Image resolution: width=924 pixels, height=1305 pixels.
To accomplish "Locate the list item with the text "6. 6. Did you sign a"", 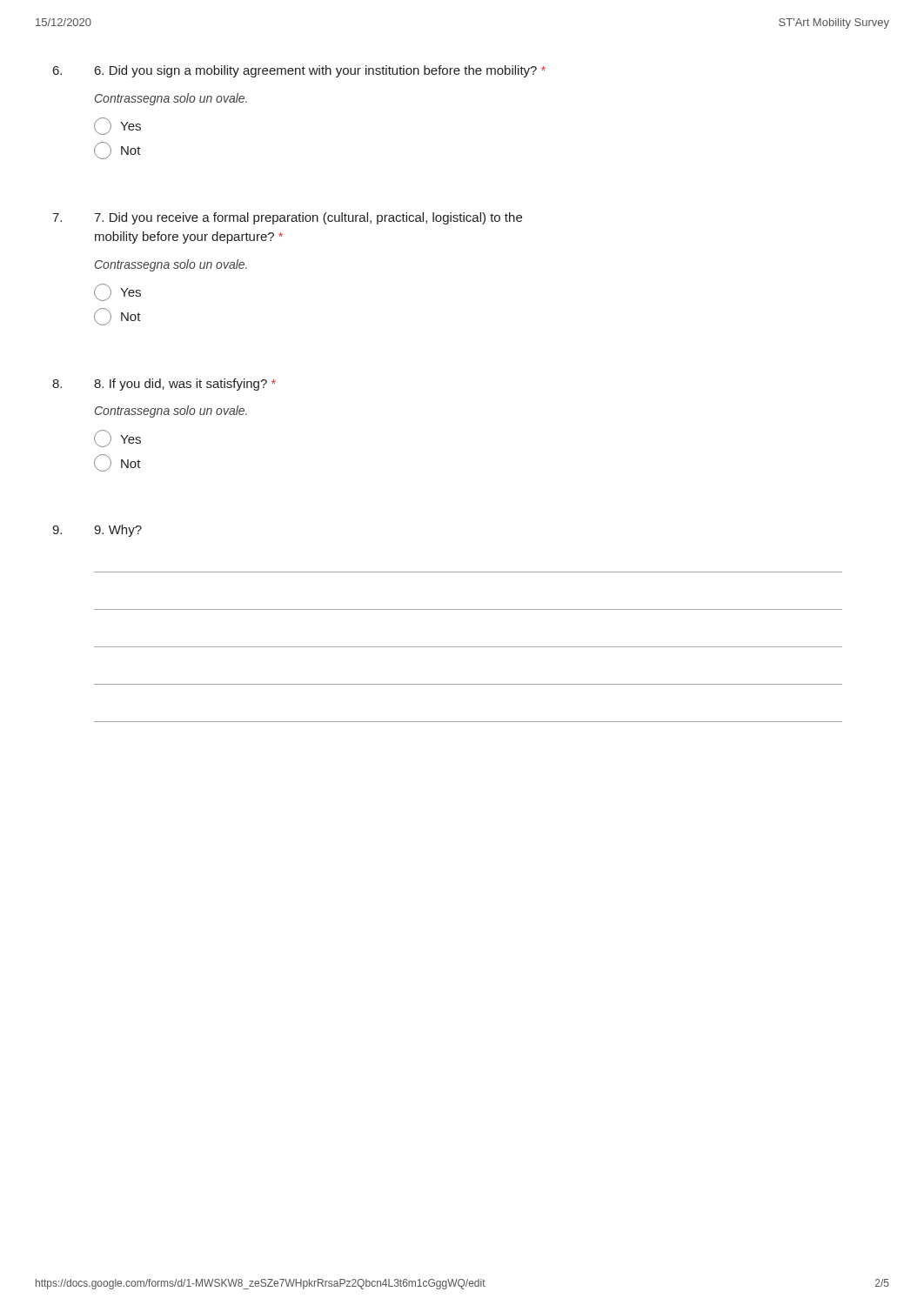I will [x=299, y=71].
